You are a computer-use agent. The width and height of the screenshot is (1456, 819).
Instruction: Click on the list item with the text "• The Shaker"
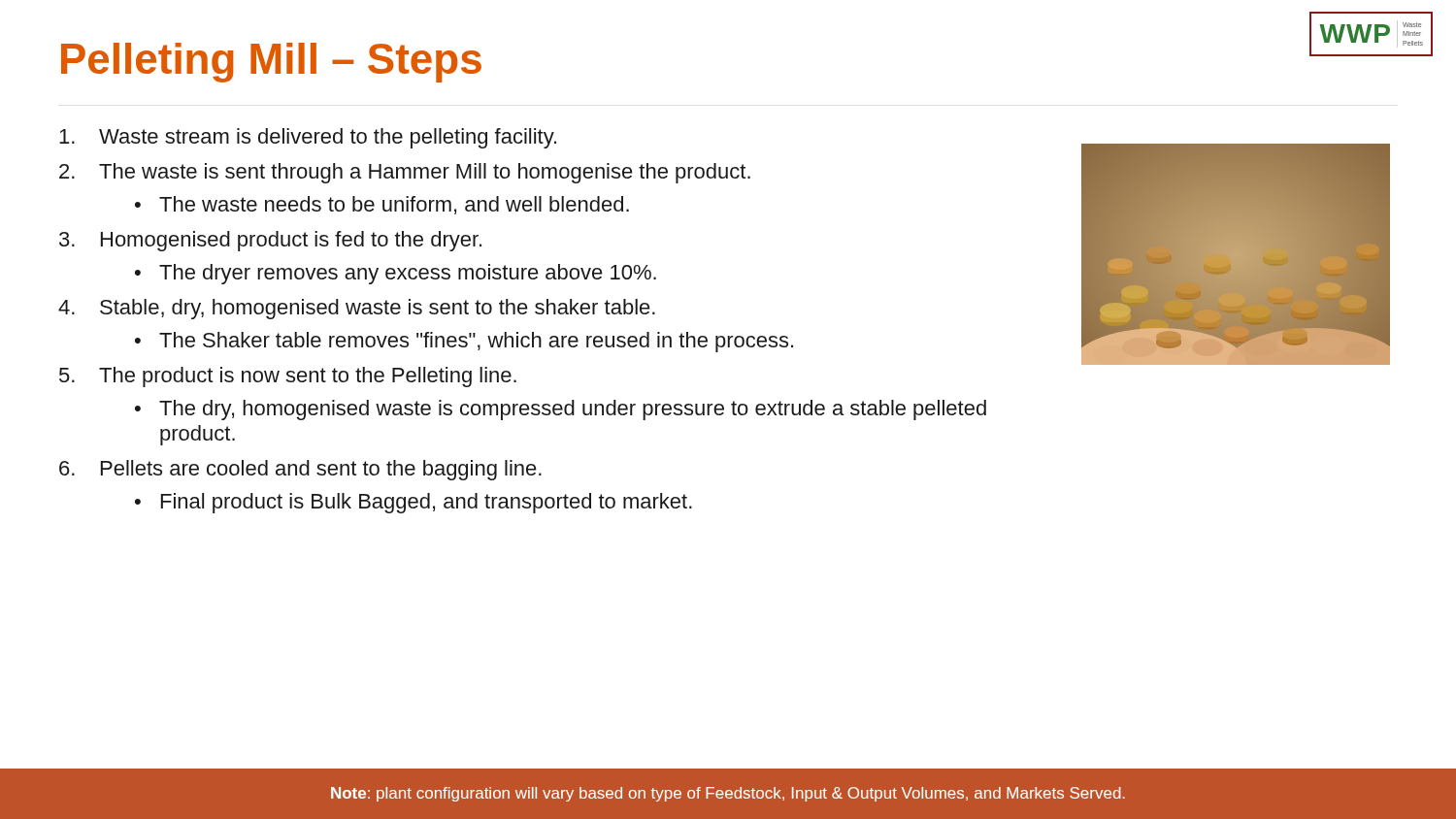(x=465, y=341)
